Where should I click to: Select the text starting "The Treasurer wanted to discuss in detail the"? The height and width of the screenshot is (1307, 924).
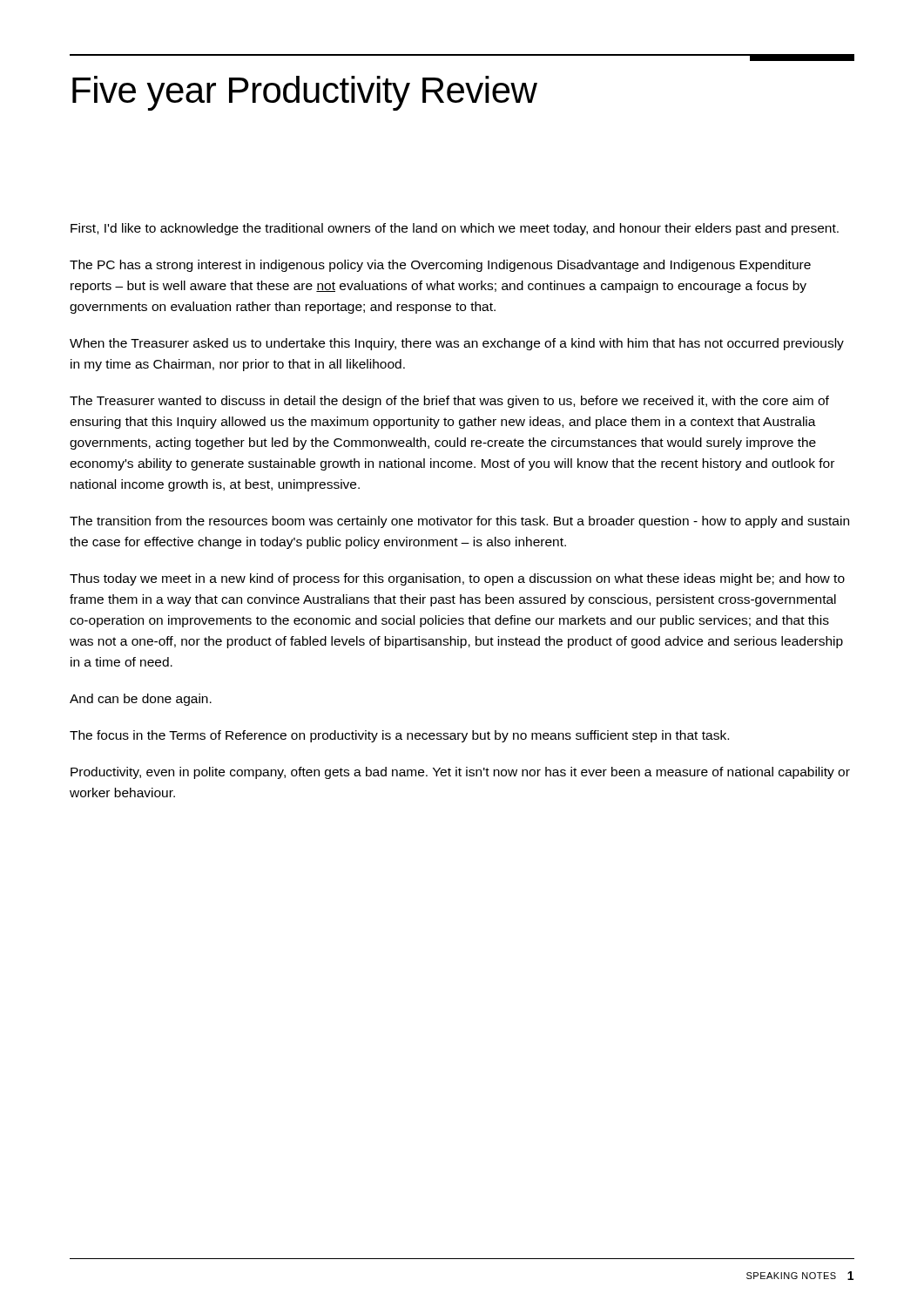462,443
